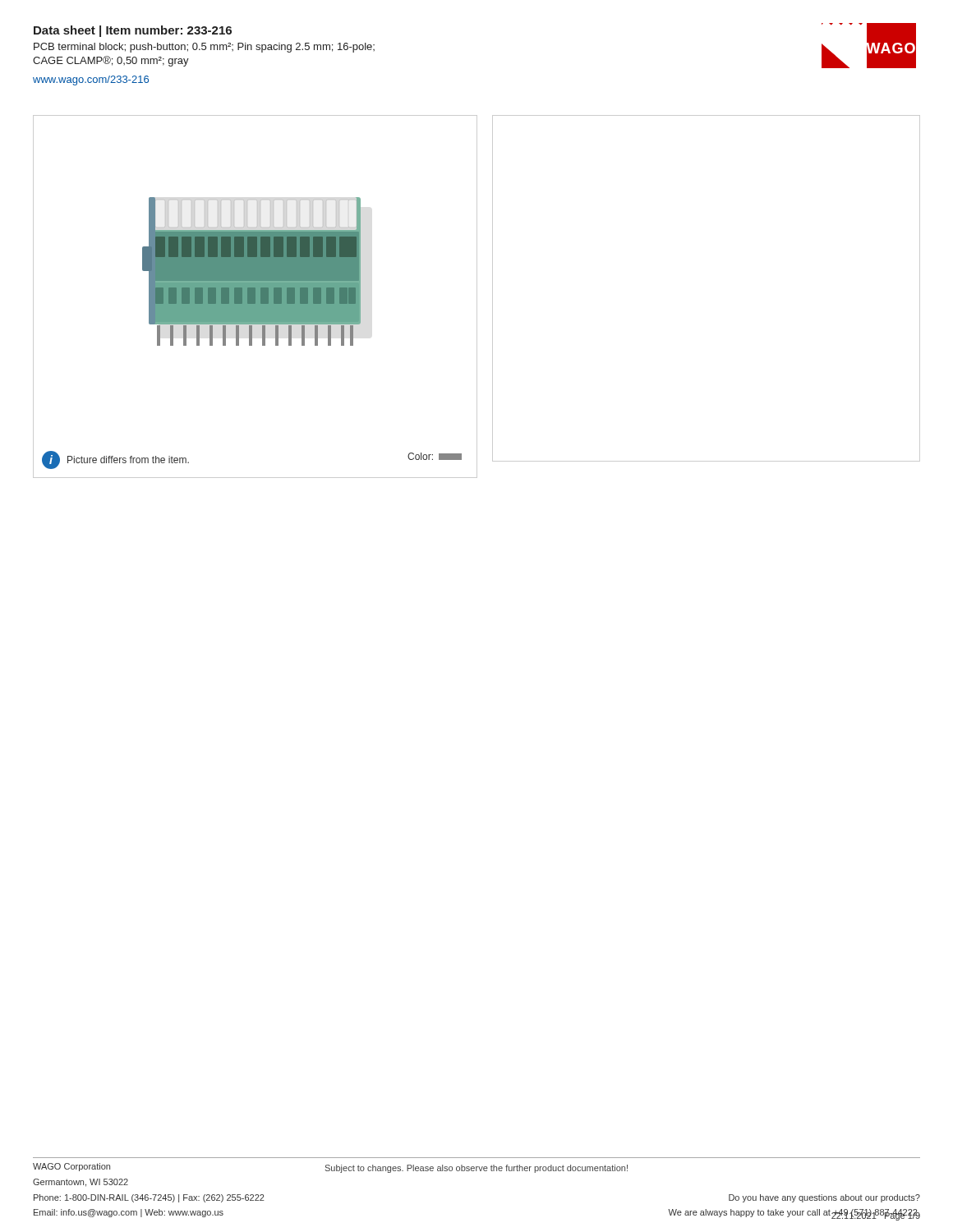Image resolution: width=953 pixels, height=1232 pixels.
Task: Locate the photo
Action: [255, 296]
